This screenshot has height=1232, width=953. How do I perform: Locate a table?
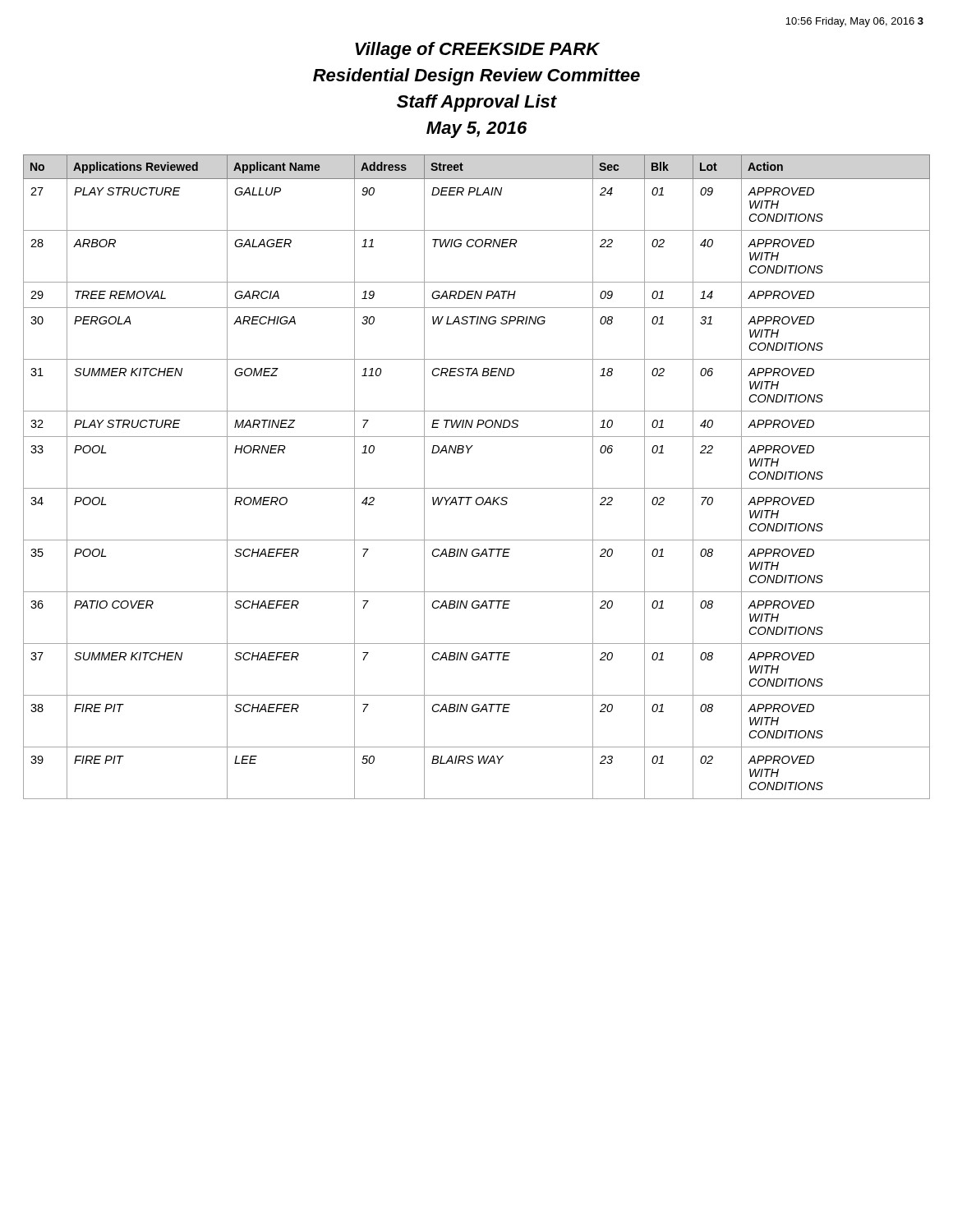(476, 477)
